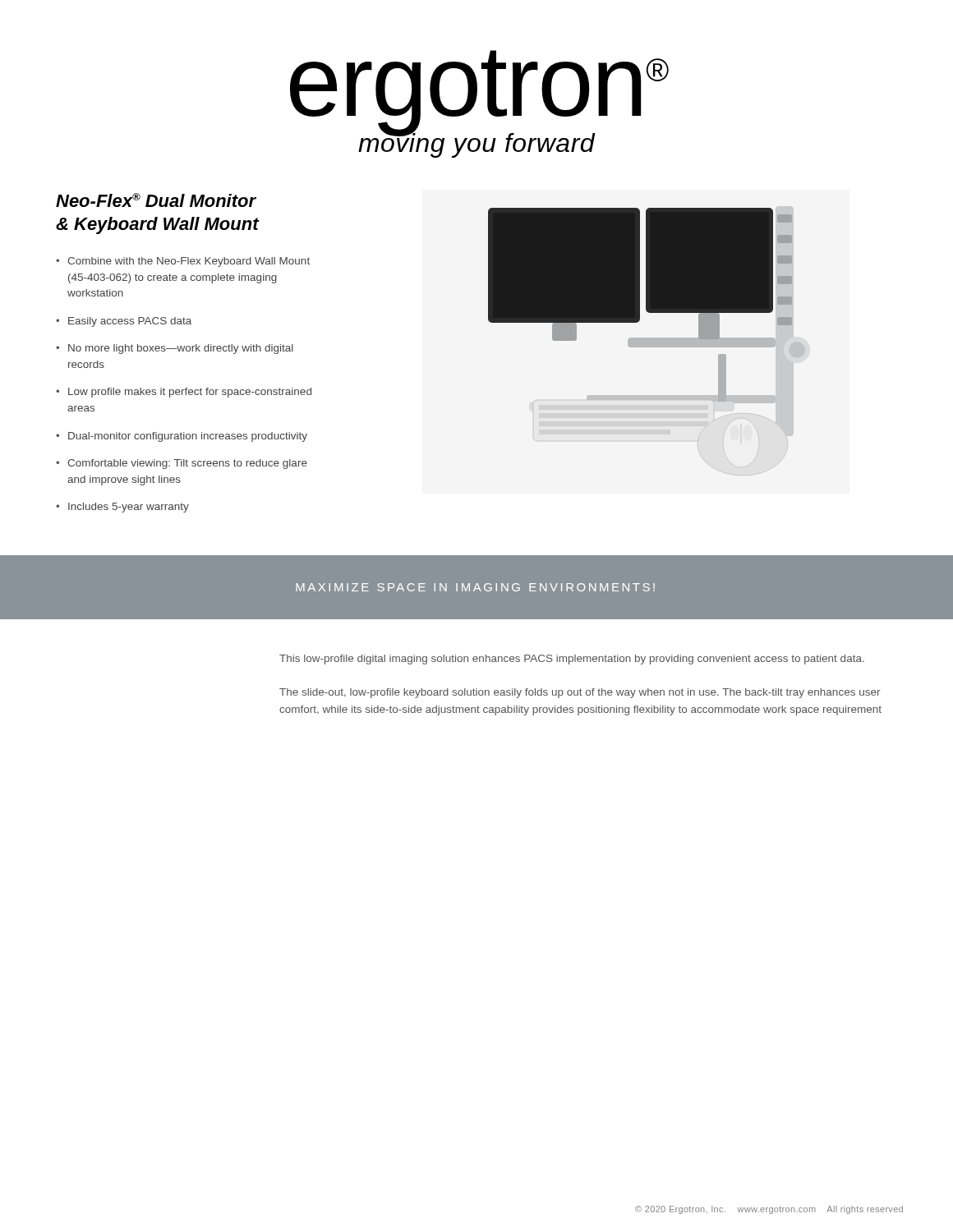The image size is (953, 1232).
Task: Locate the region starting "Combine with the Neo-Flex Keyboard Wall Mount"
Action: [x=189, y=277]
